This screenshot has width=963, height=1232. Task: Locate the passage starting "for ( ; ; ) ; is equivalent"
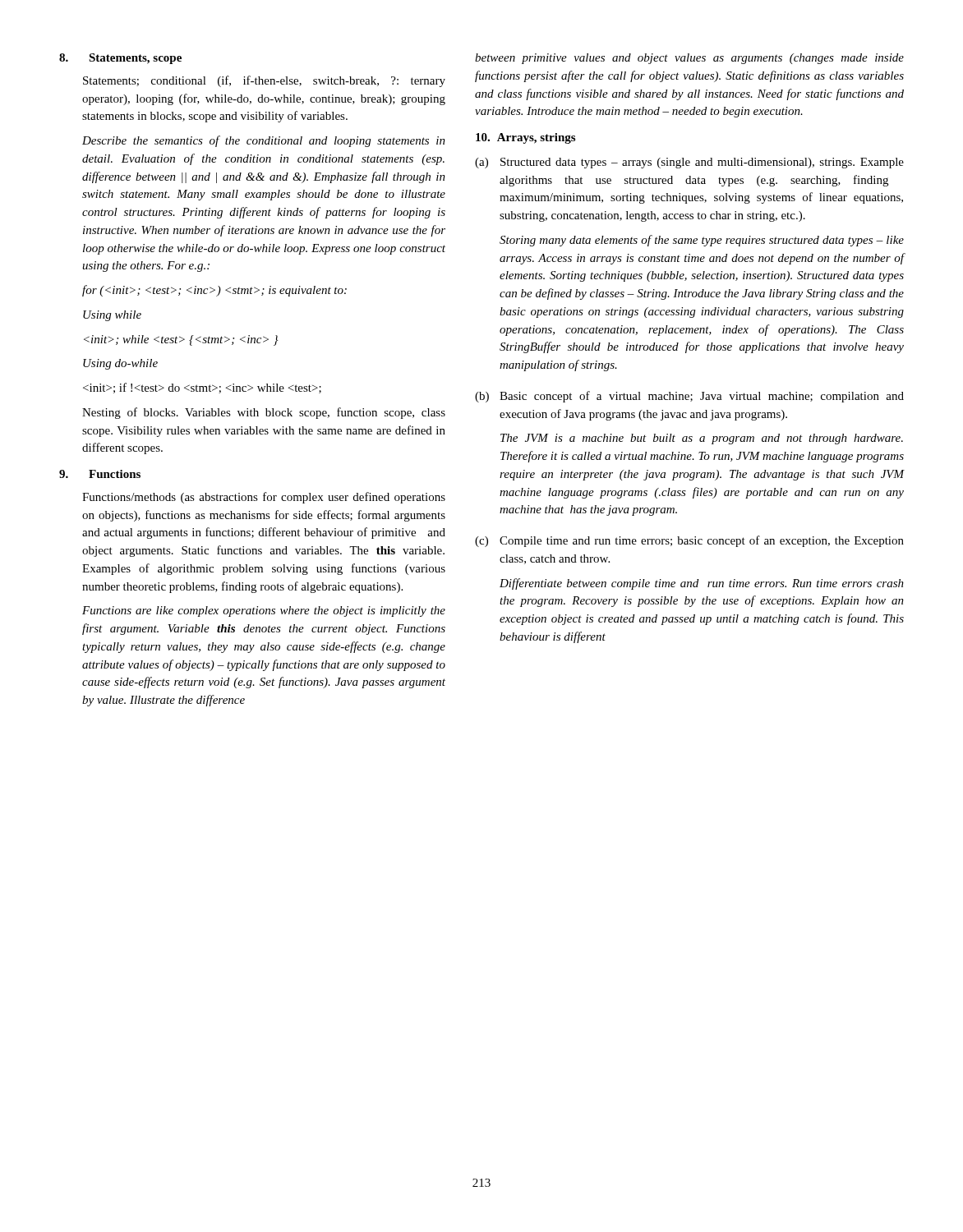point(264,291)
